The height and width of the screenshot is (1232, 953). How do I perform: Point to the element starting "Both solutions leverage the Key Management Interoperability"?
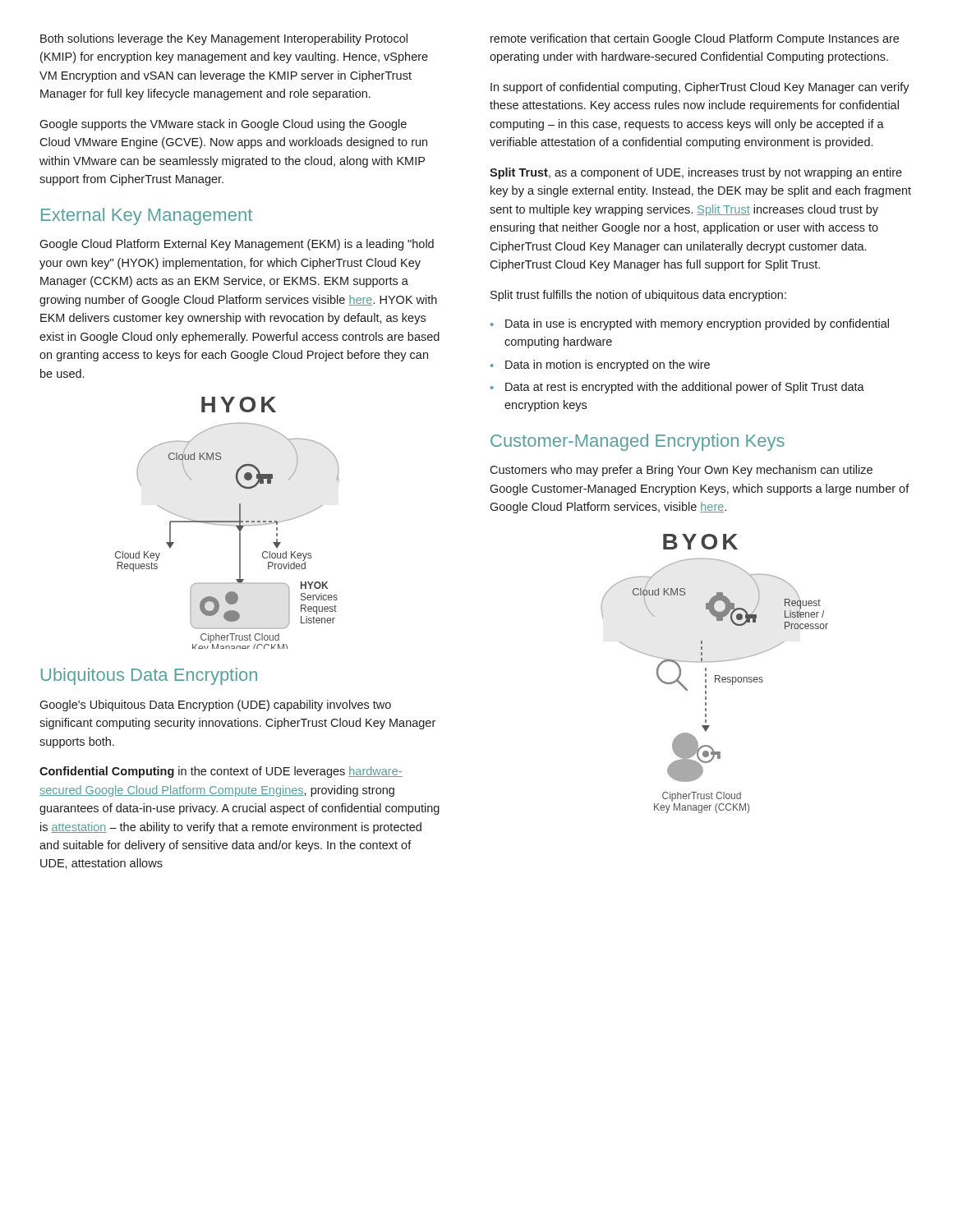click(x=240, y=109)
